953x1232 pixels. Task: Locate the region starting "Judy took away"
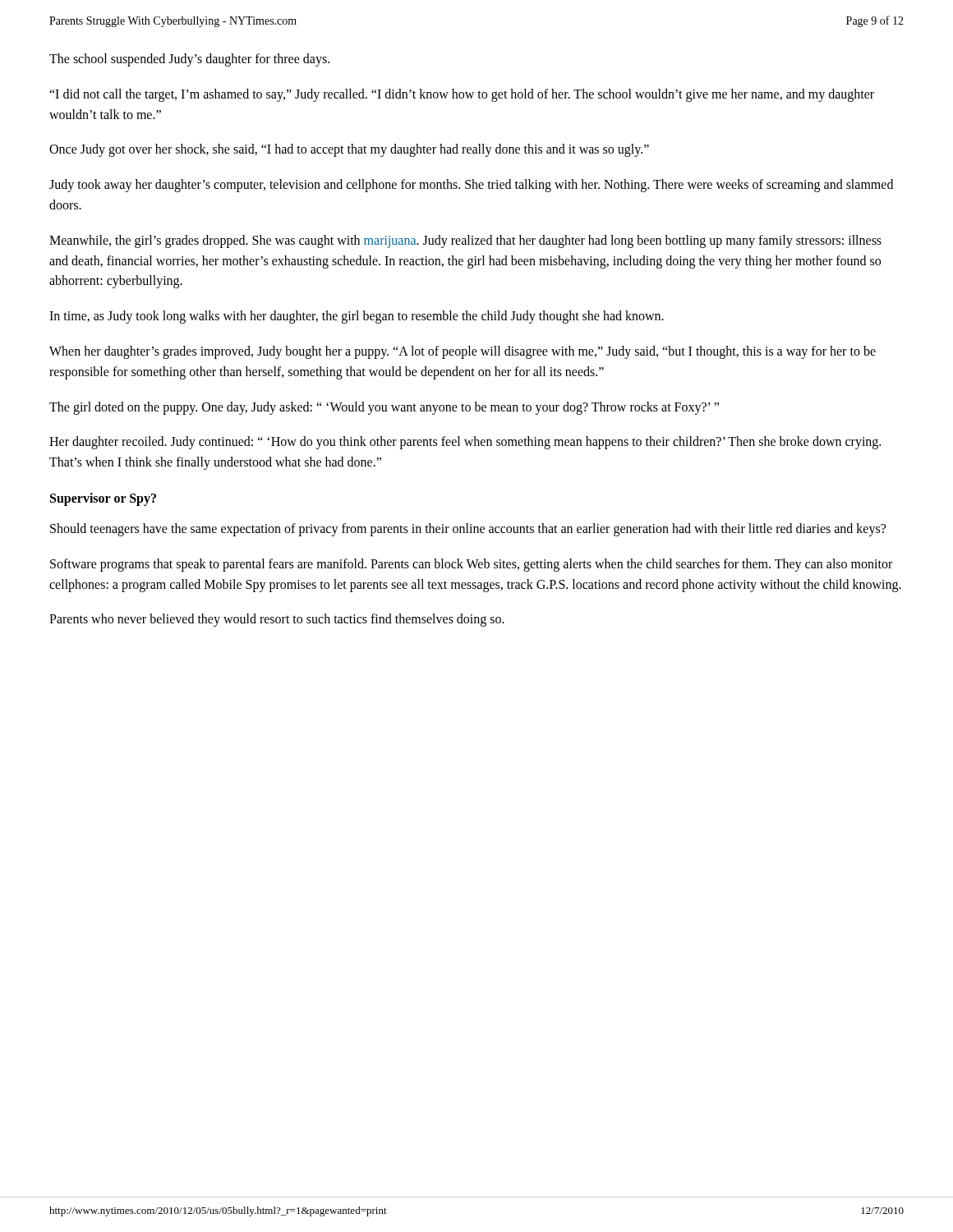(x=471, y=195)
